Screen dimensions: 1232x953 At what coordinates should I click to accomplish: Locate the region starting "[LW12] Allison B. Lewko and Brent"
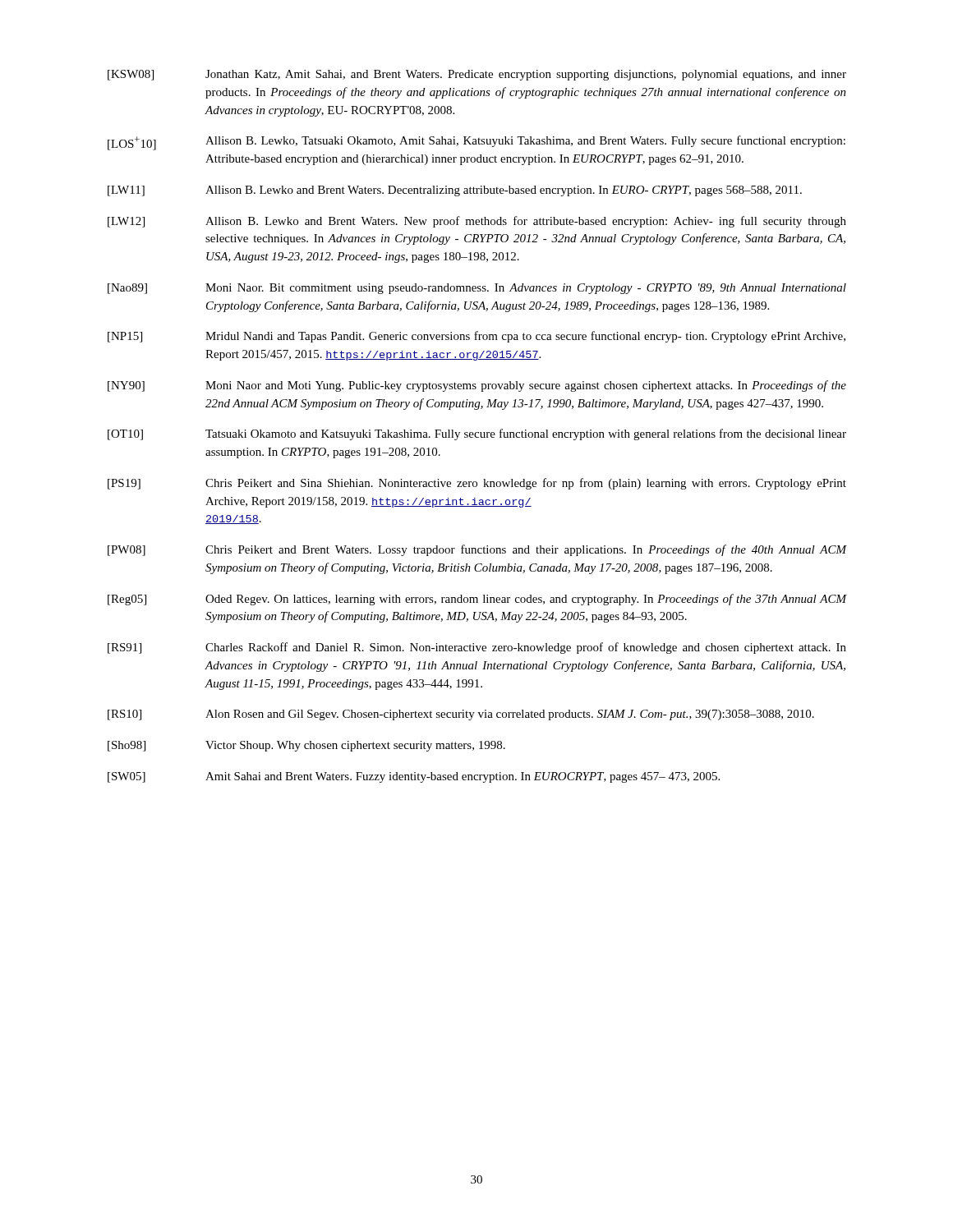click(x=476, y=239)
